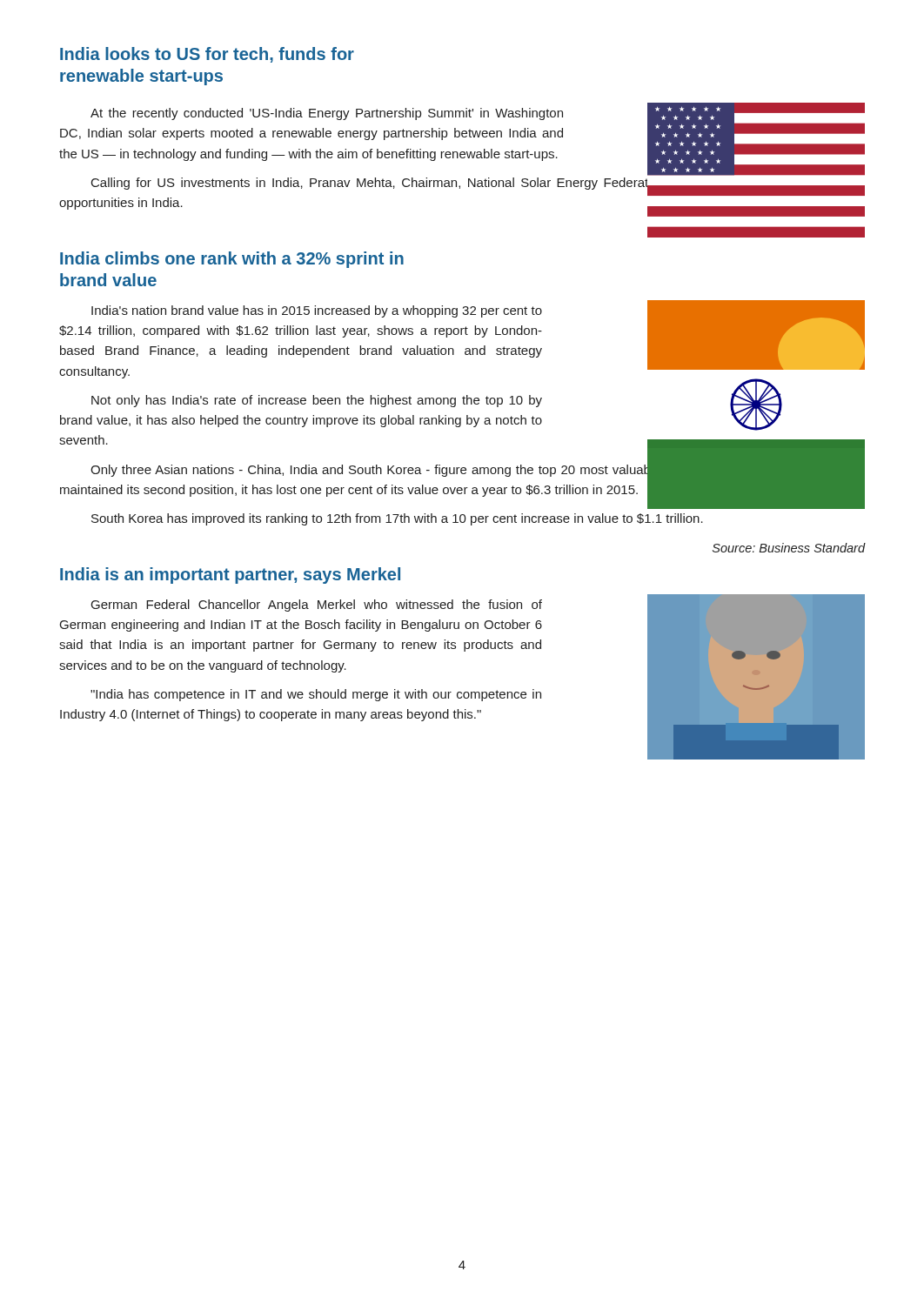Point to "Source: Business Standard"
Screen dimensions: 1305x924
789,548
